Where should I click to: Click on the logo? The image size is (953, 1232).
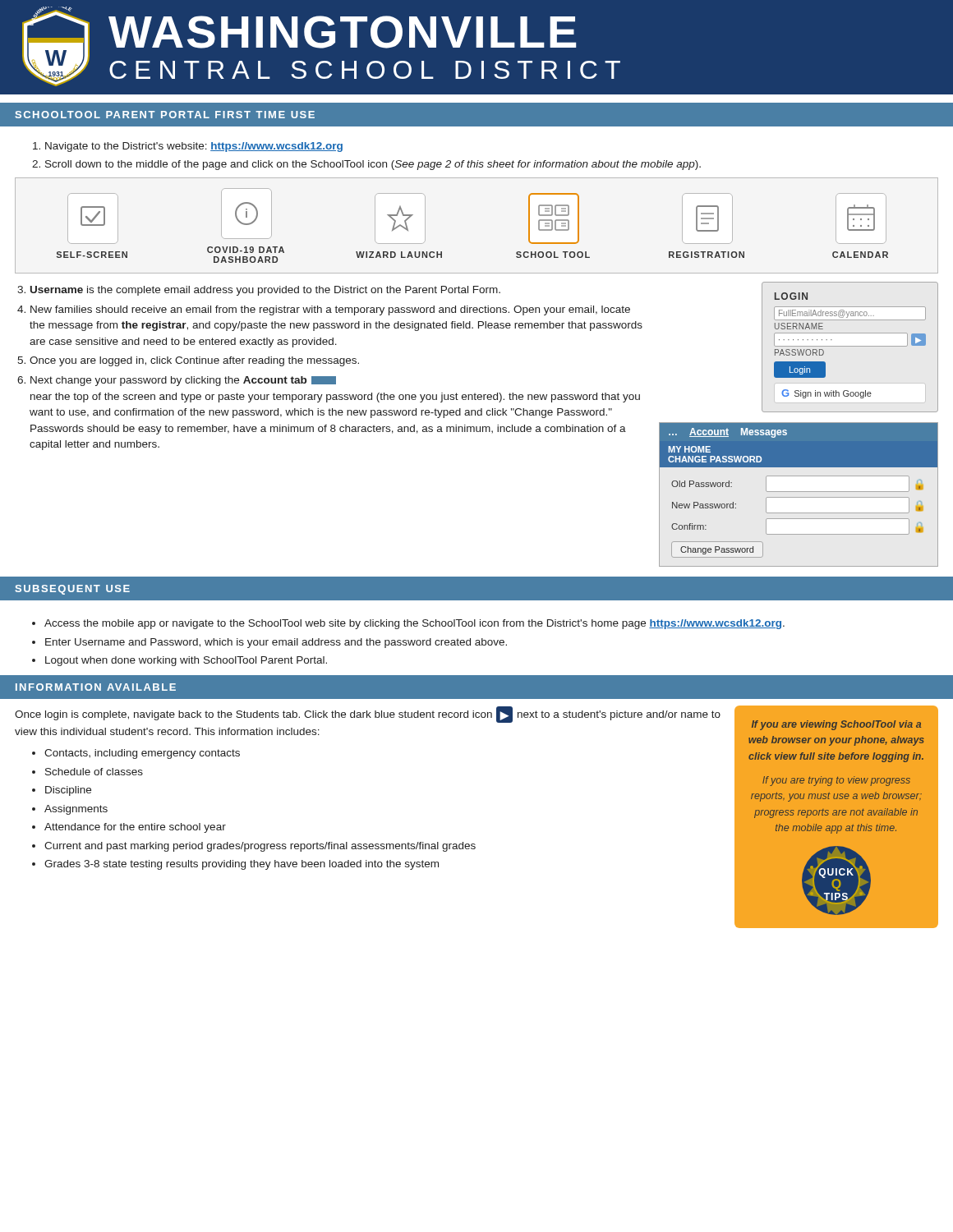pyautogui.click(x=476, y=47)
